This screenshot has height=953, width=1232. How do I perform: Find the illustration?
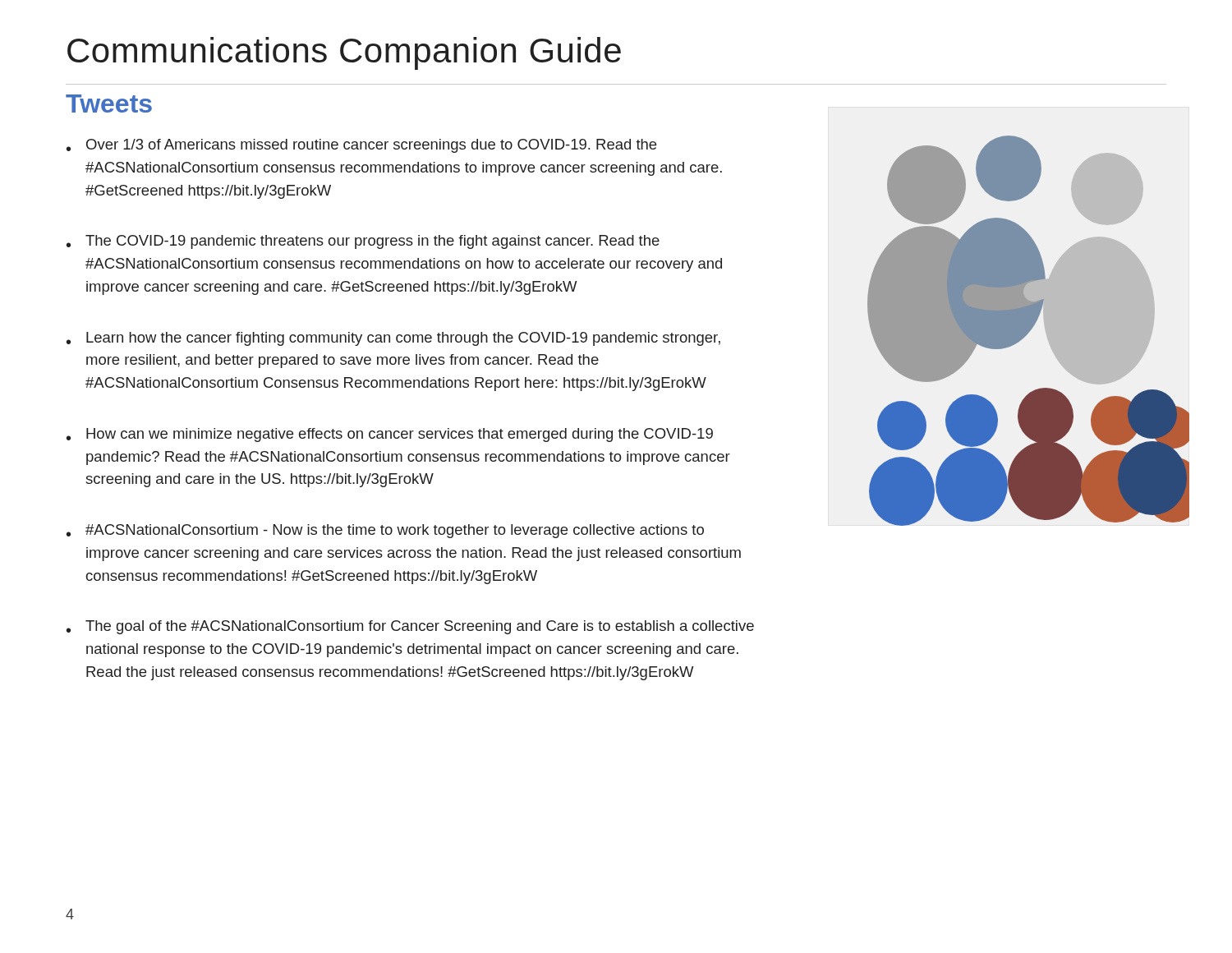coord(1009,316)
